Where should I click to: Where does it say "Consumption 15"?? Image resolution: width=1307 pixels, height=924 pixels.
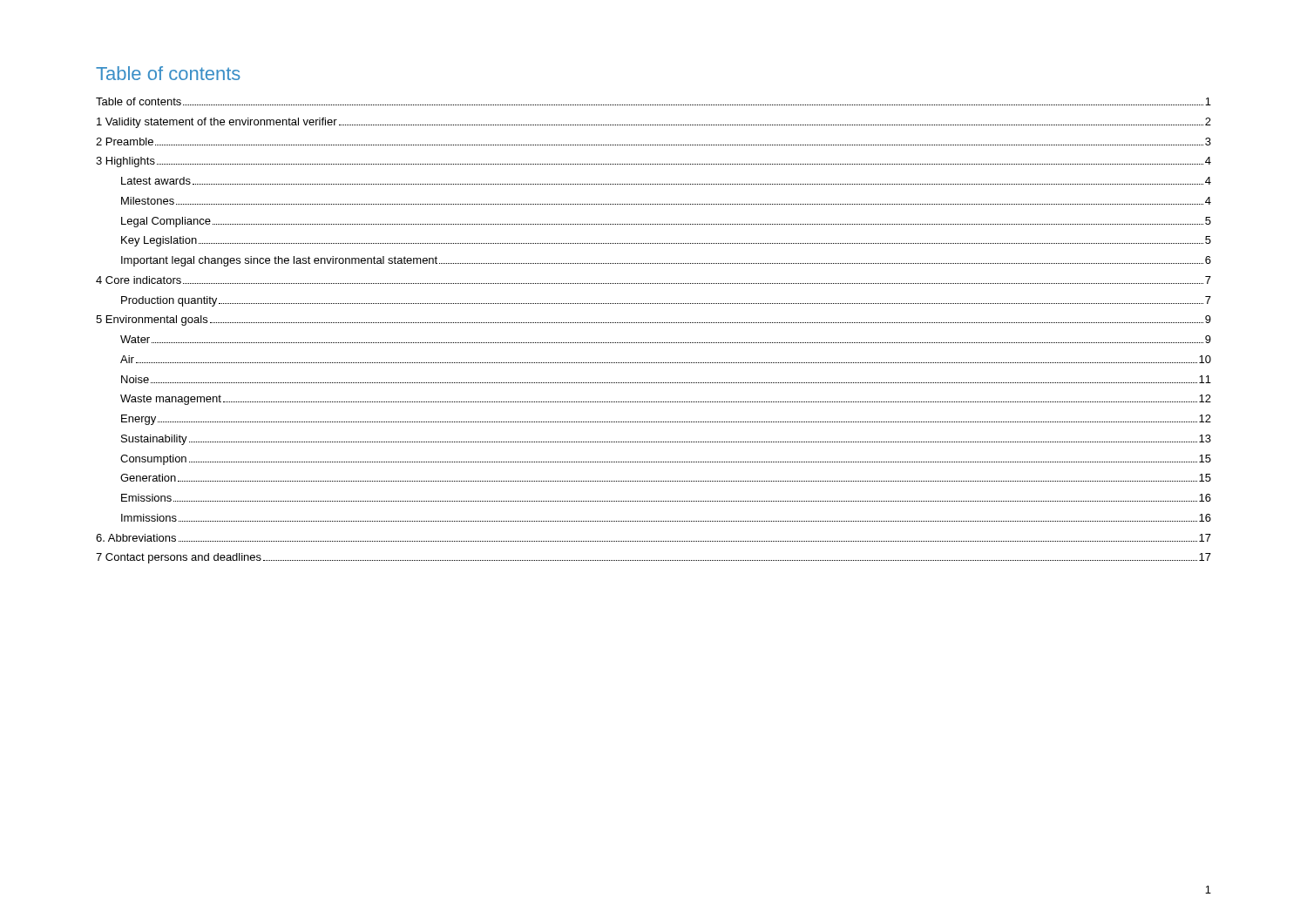pos(654,459)
